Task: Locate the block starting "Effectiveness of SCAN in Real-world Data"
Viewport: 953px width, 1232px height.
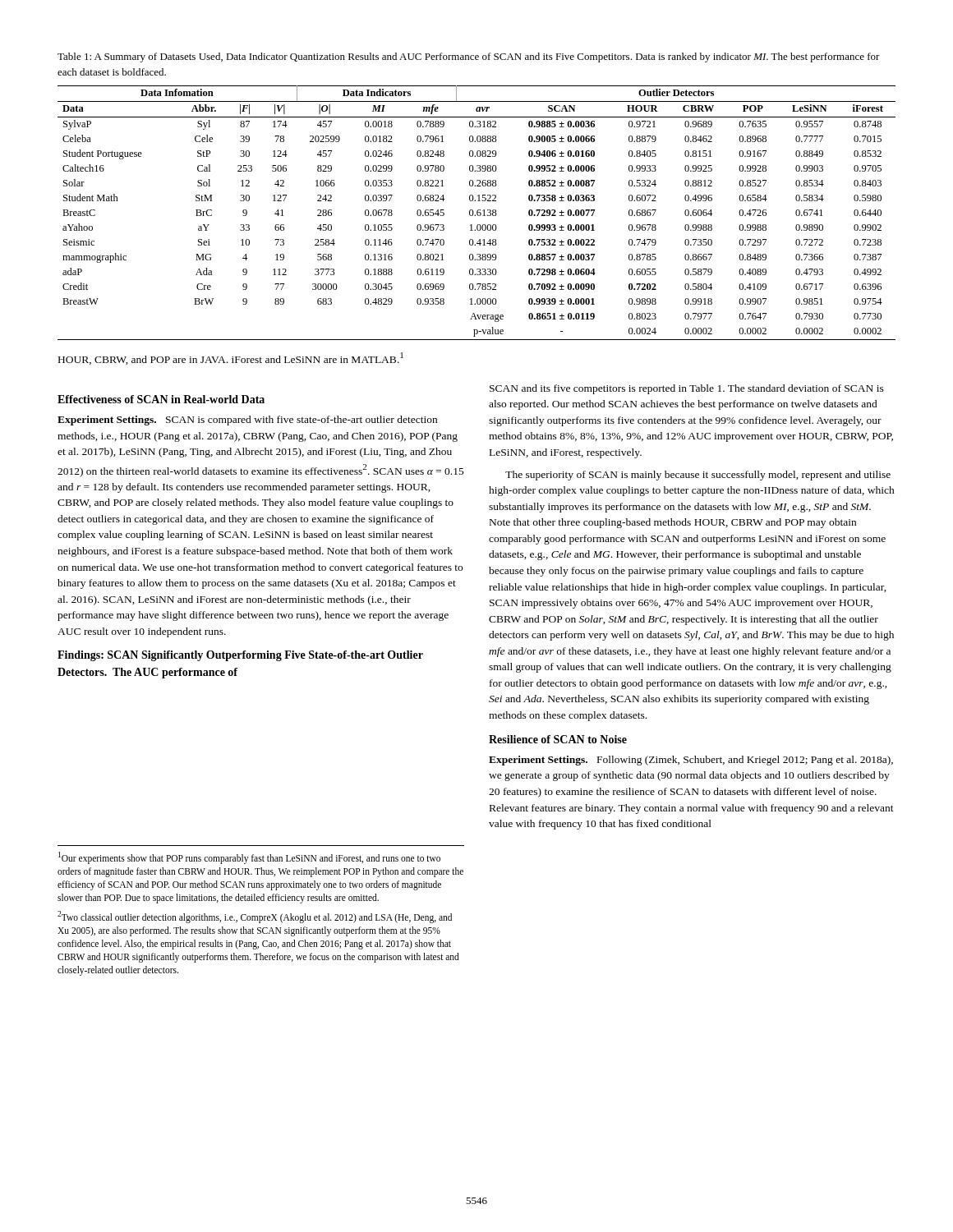Action: [161, 399]
